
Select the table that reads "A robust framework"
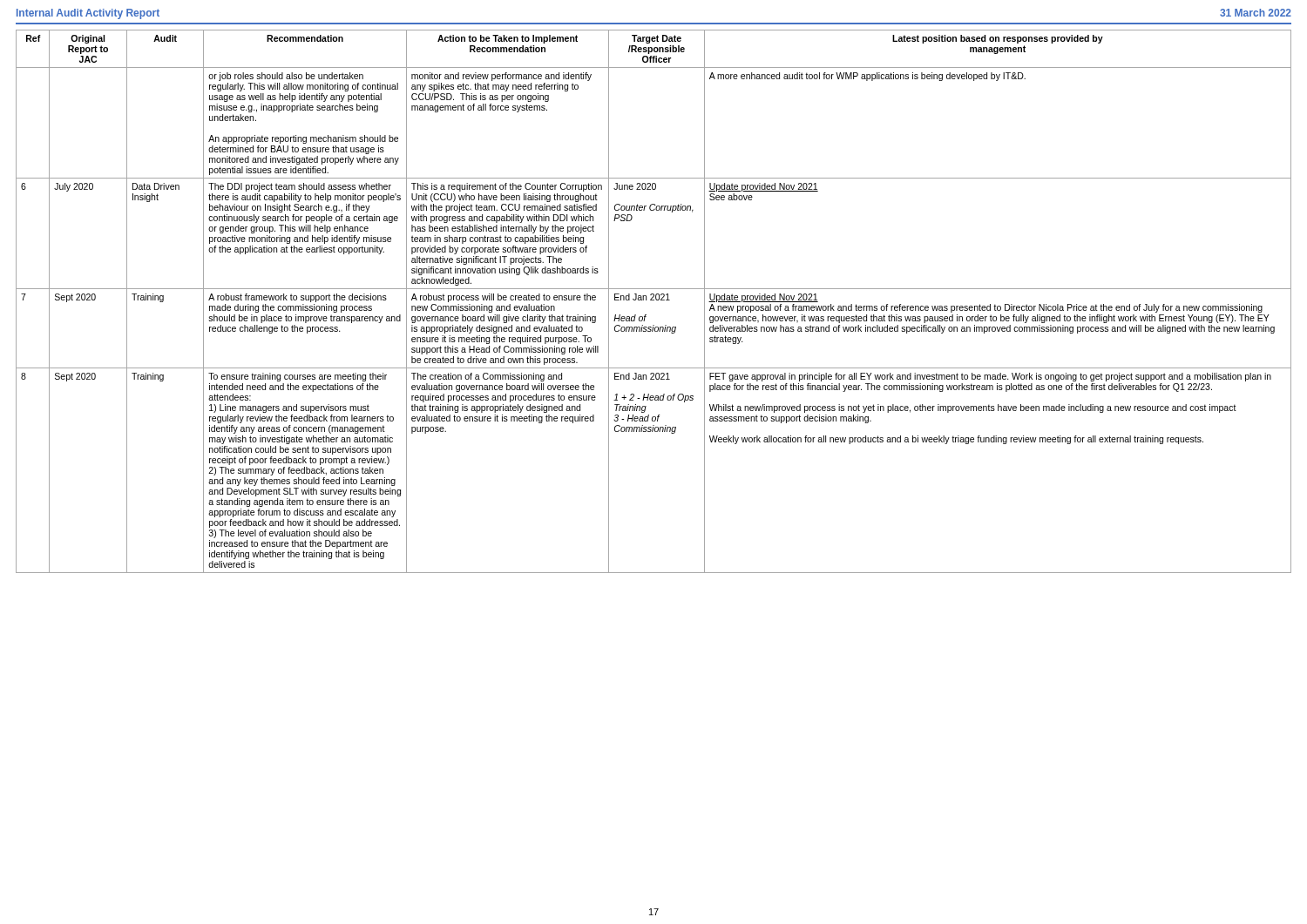(654, 301)
